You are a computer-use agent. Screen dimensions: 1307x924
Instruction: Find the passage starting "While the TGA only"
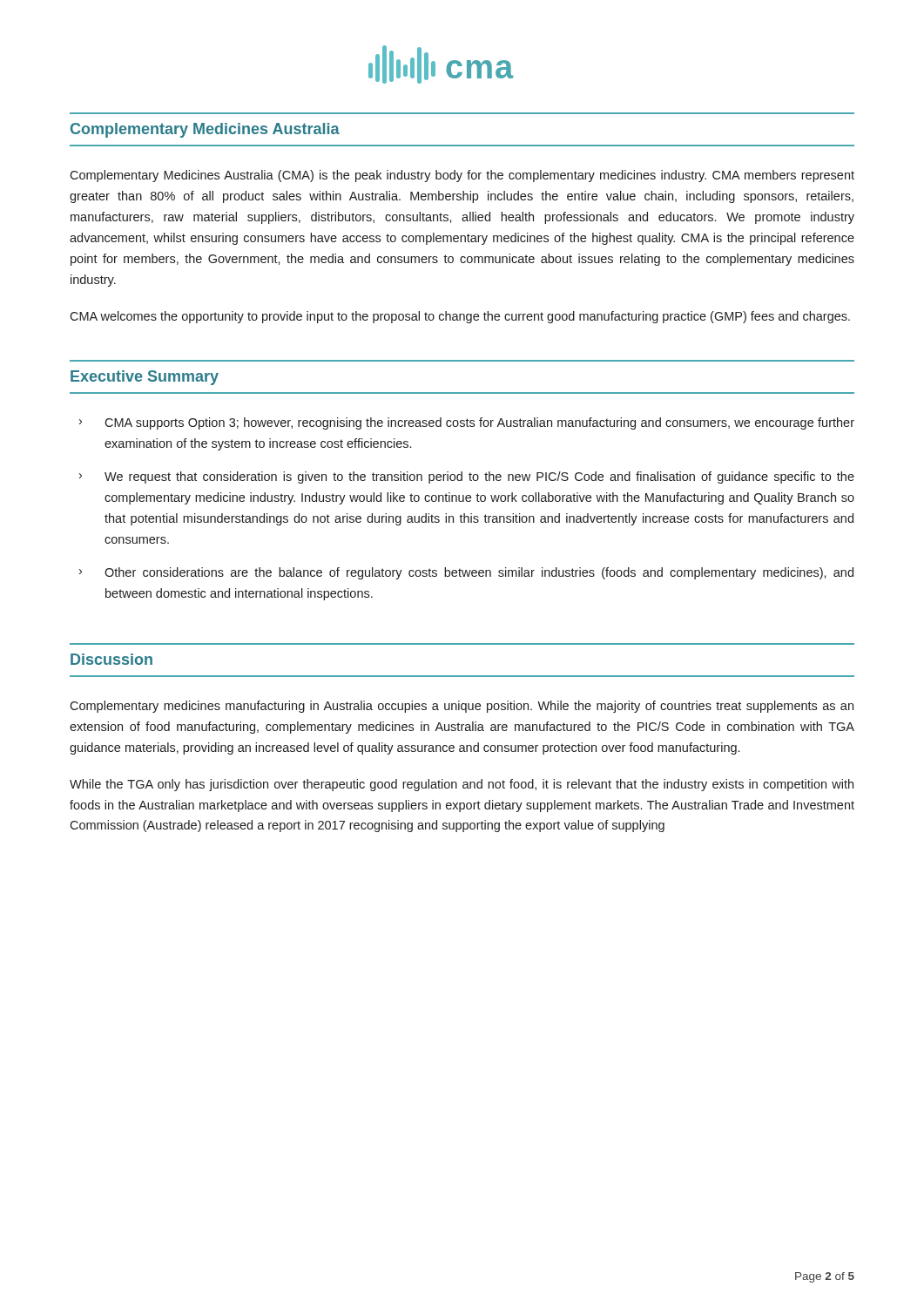(462, 805)
